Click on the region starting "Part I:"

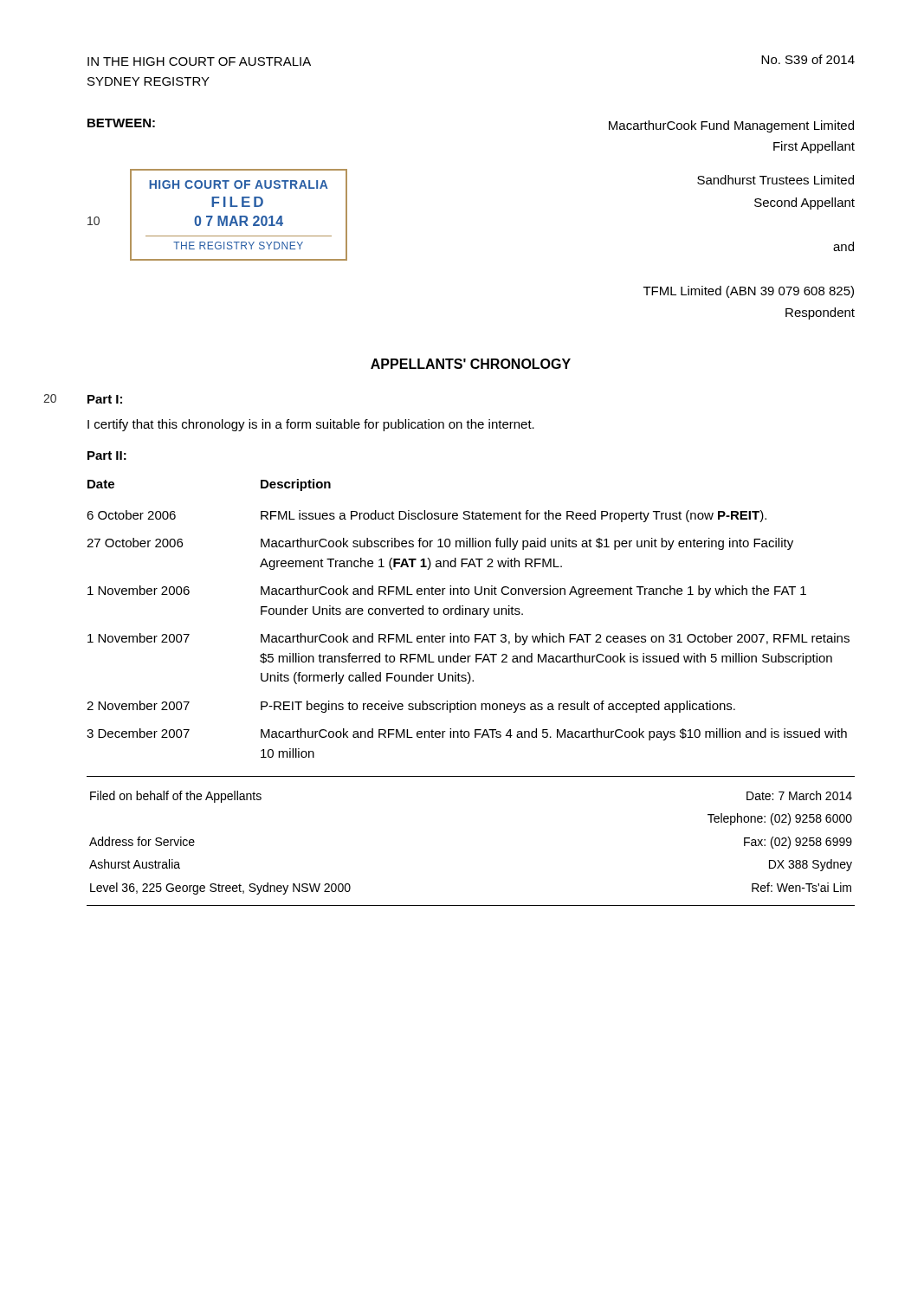(105, 398)
